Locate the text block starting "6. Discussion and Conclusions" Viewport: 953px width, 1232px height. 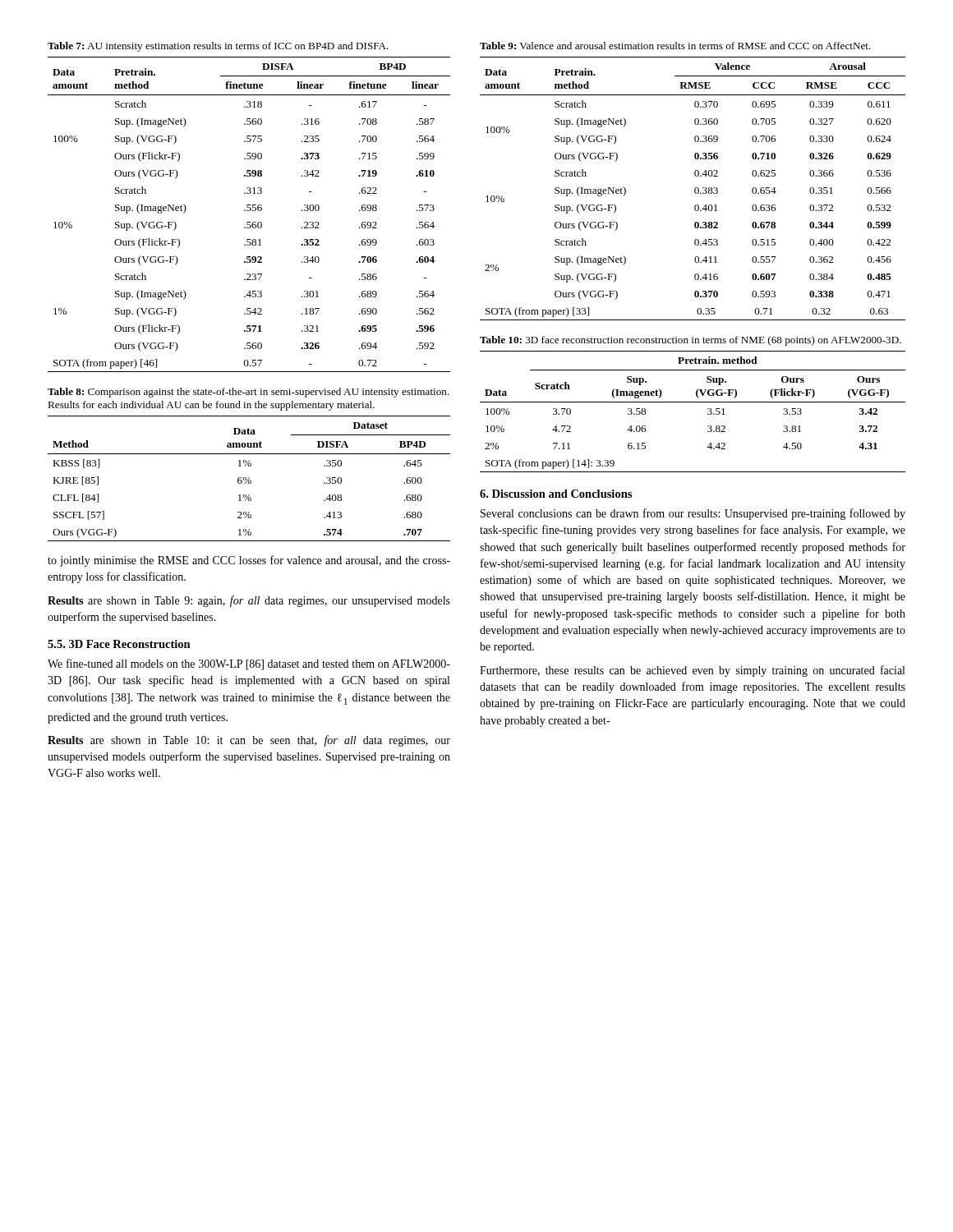click(556, 494)
